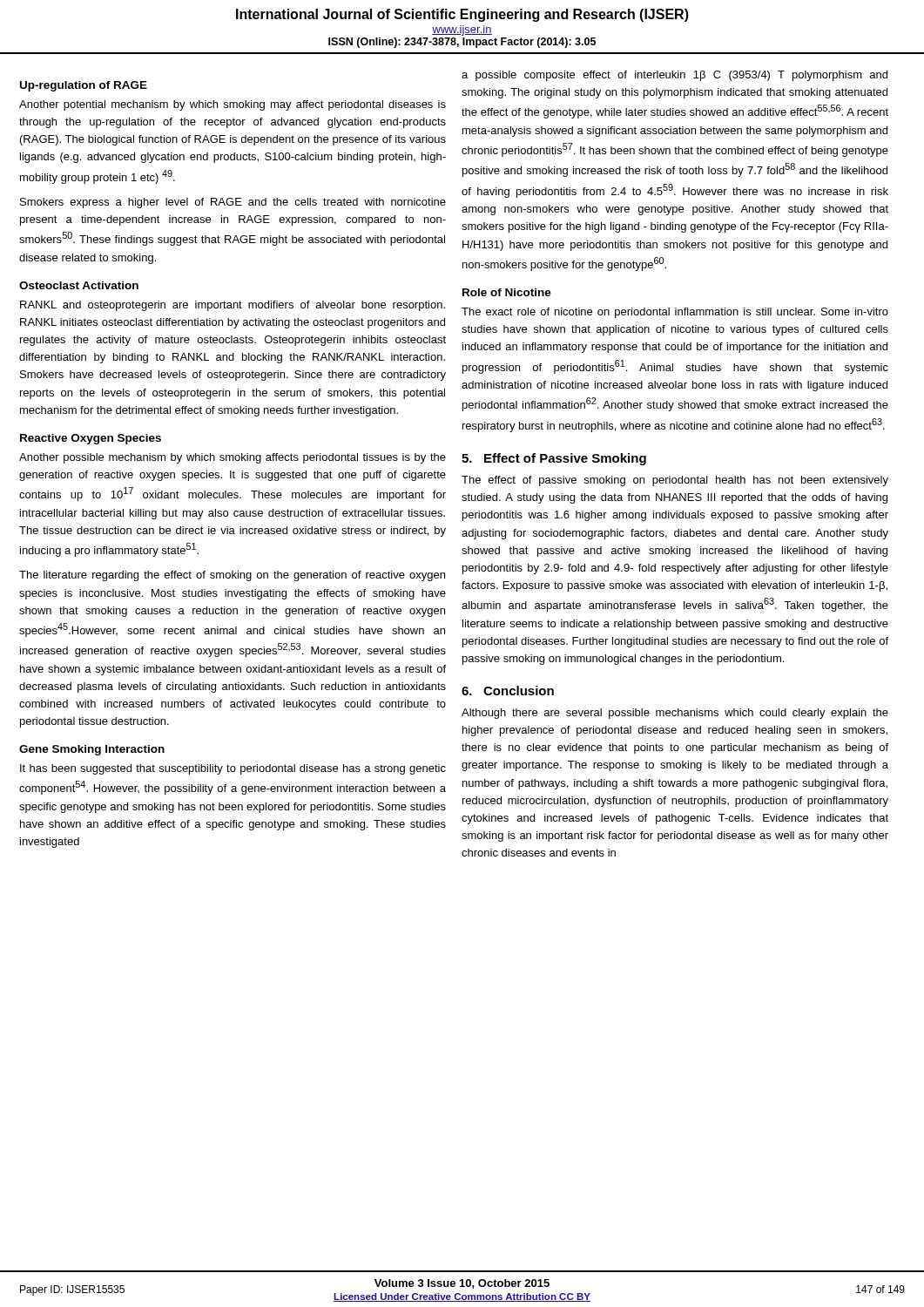Select the passage starting "Reactive Oxygen Species"
Viewport: 924px width, 1307px height.
click(90, 438)
